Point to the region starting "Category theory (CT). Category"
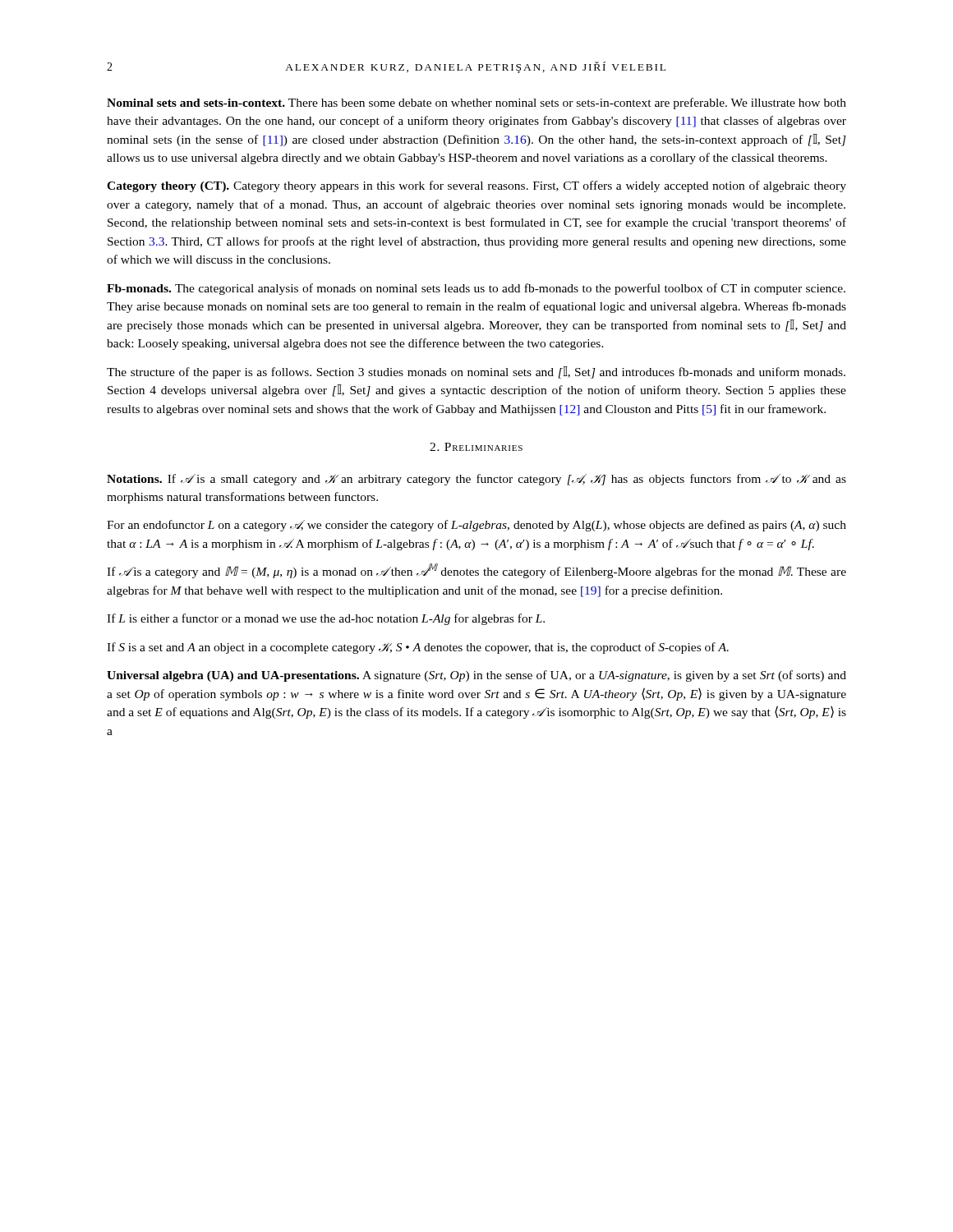 pos(476,222)
